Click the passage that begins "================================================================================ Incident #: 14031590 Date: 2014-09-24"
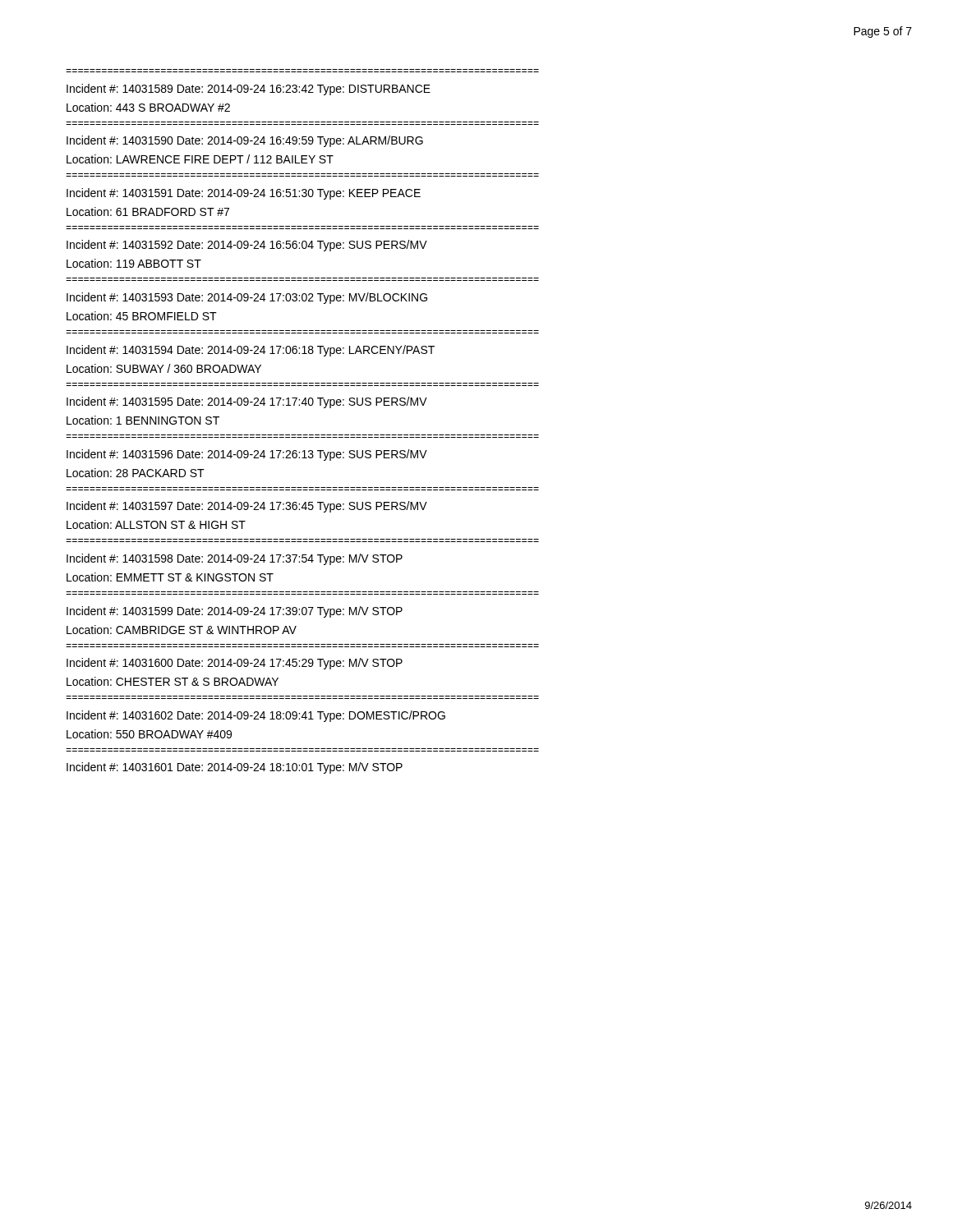 click(245, 141)
